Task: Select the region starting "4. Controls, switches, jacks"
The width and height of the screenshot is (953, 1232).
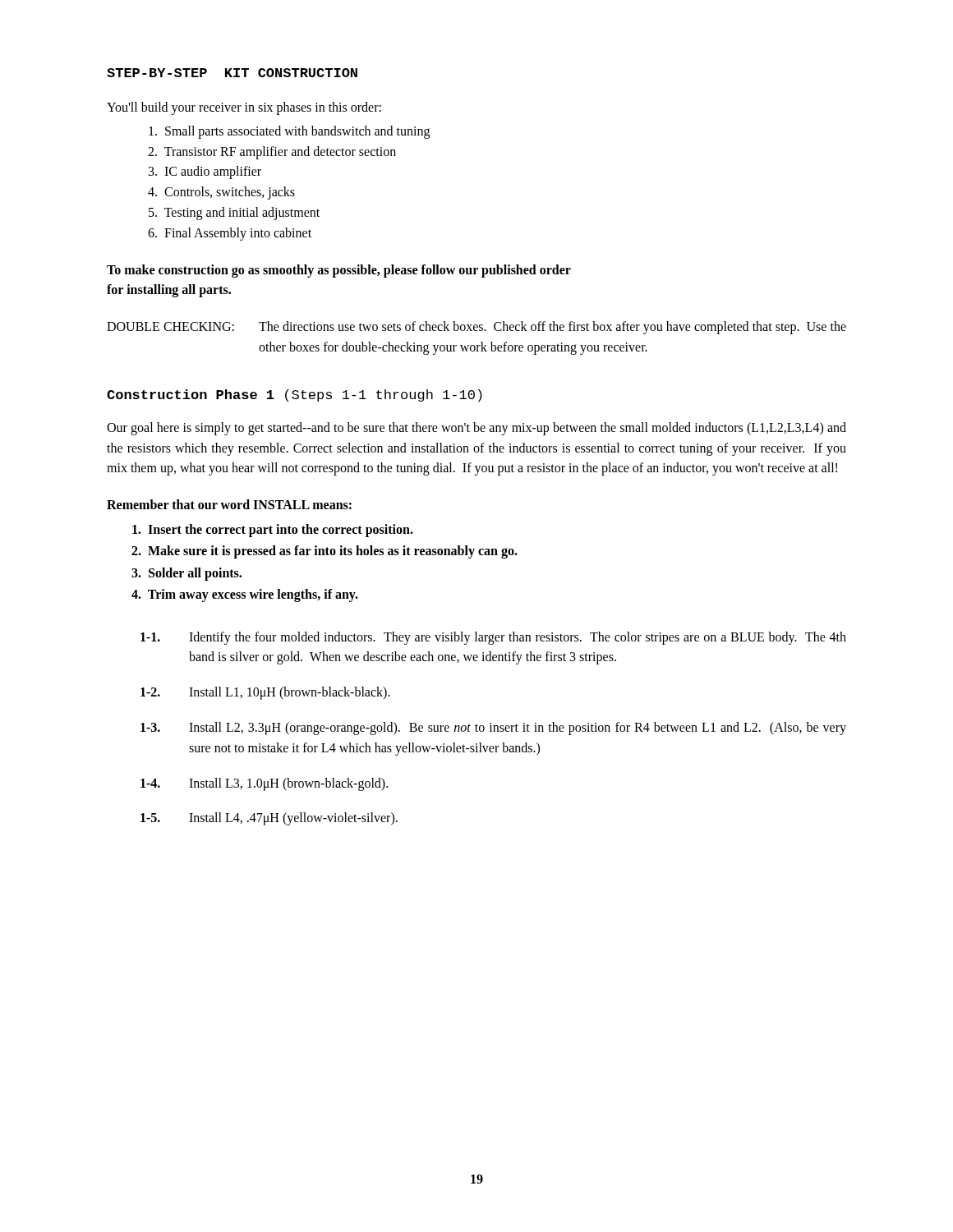Action: (x=221, y=192)
